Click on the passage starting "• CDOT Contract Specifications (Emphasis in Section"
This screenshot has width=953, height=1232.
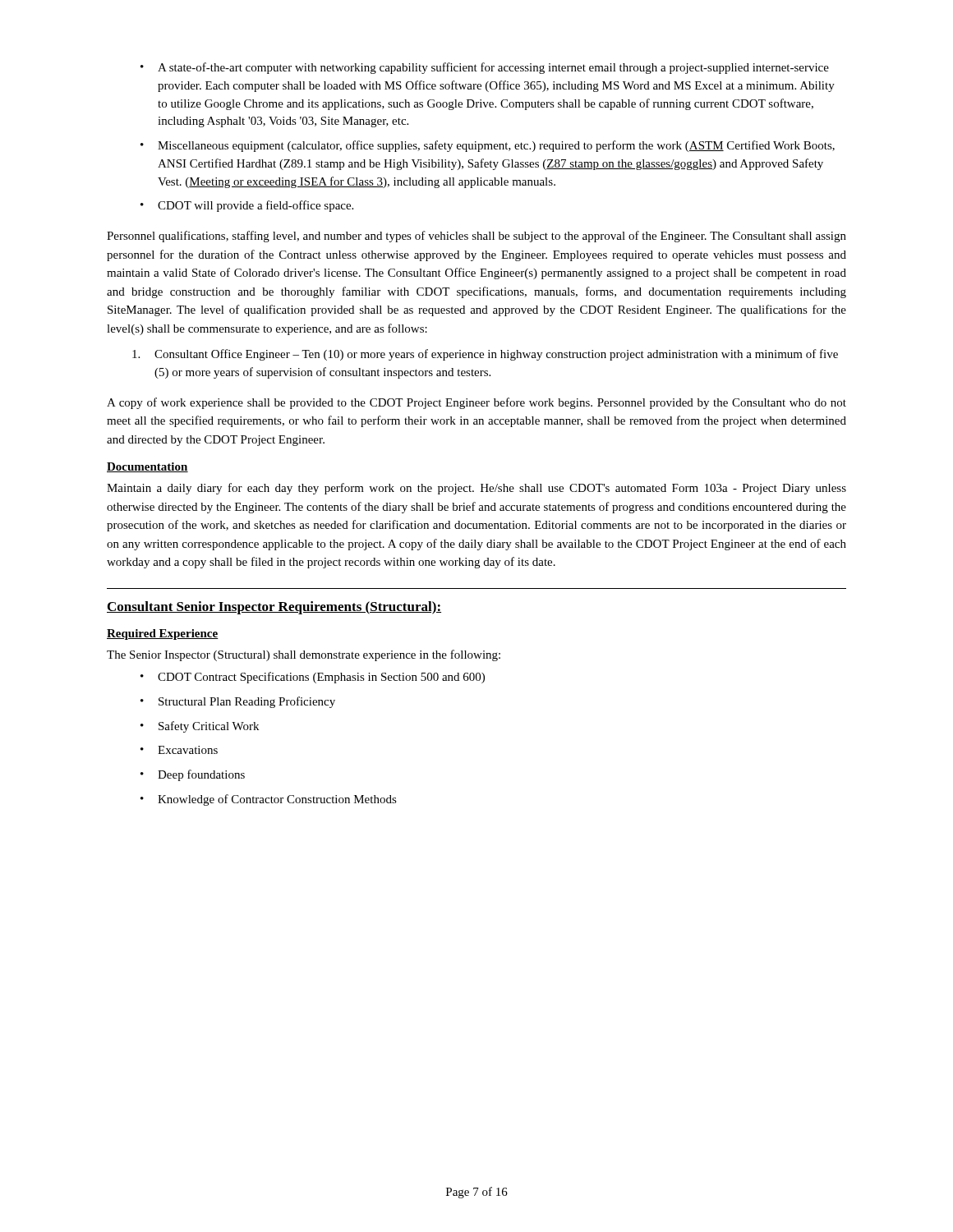[x=493, y=678]
